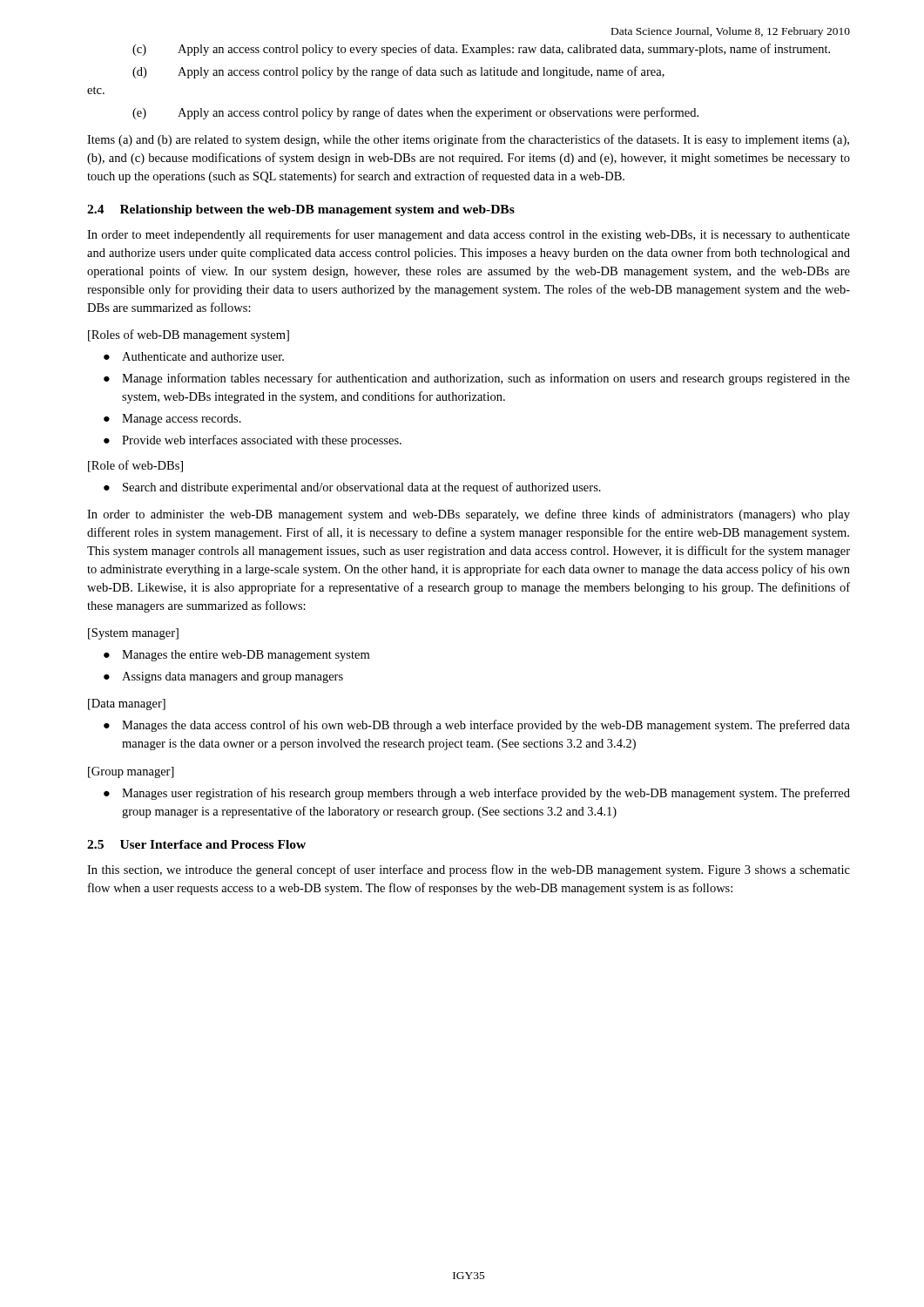Find the text starting "[Role of web-DBs]"
This screenshot has width=924, height=1307.
pyautogui.click(x=136, y=466)
